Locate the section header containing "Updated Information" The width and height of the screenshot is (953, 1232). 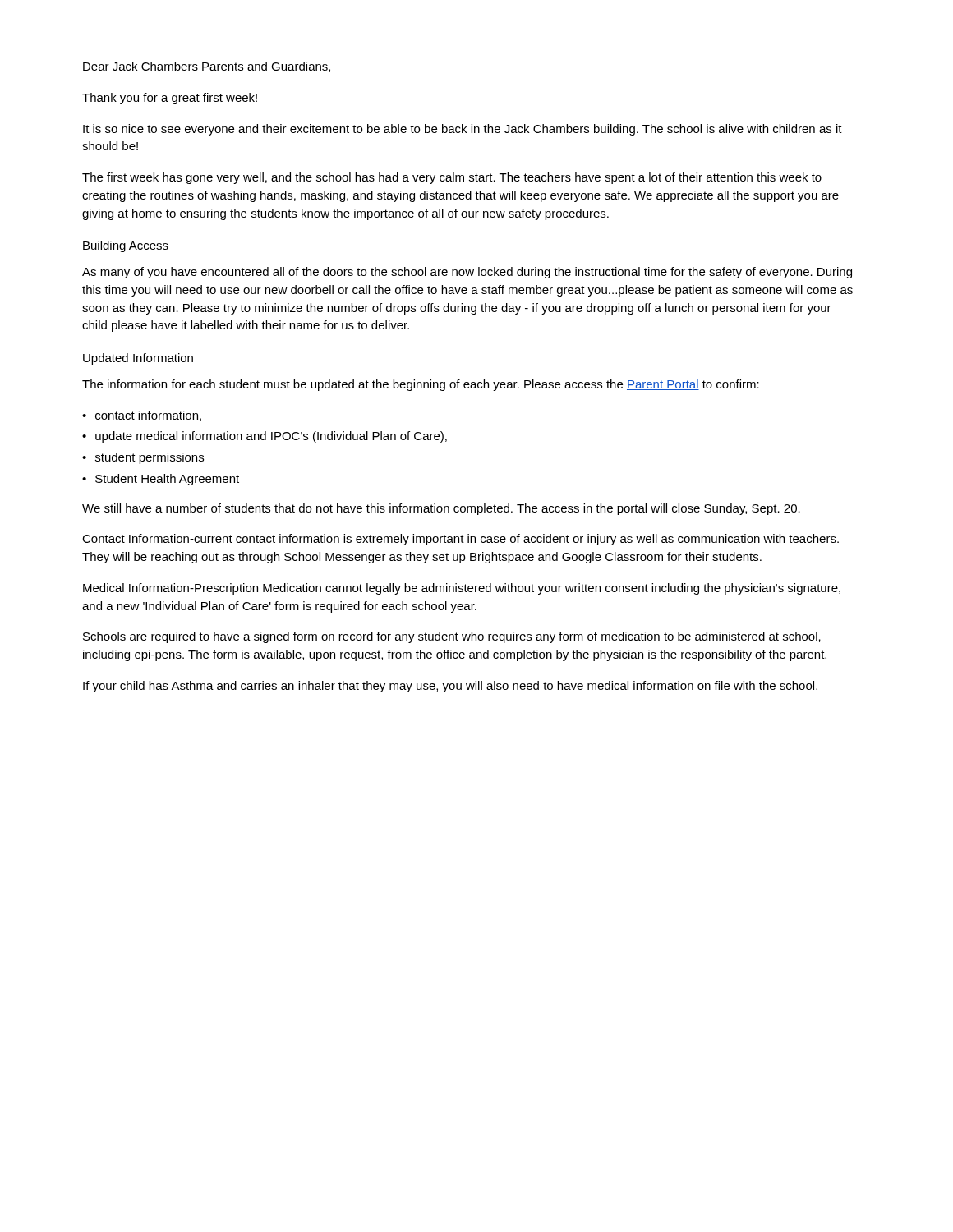[138, 358]
